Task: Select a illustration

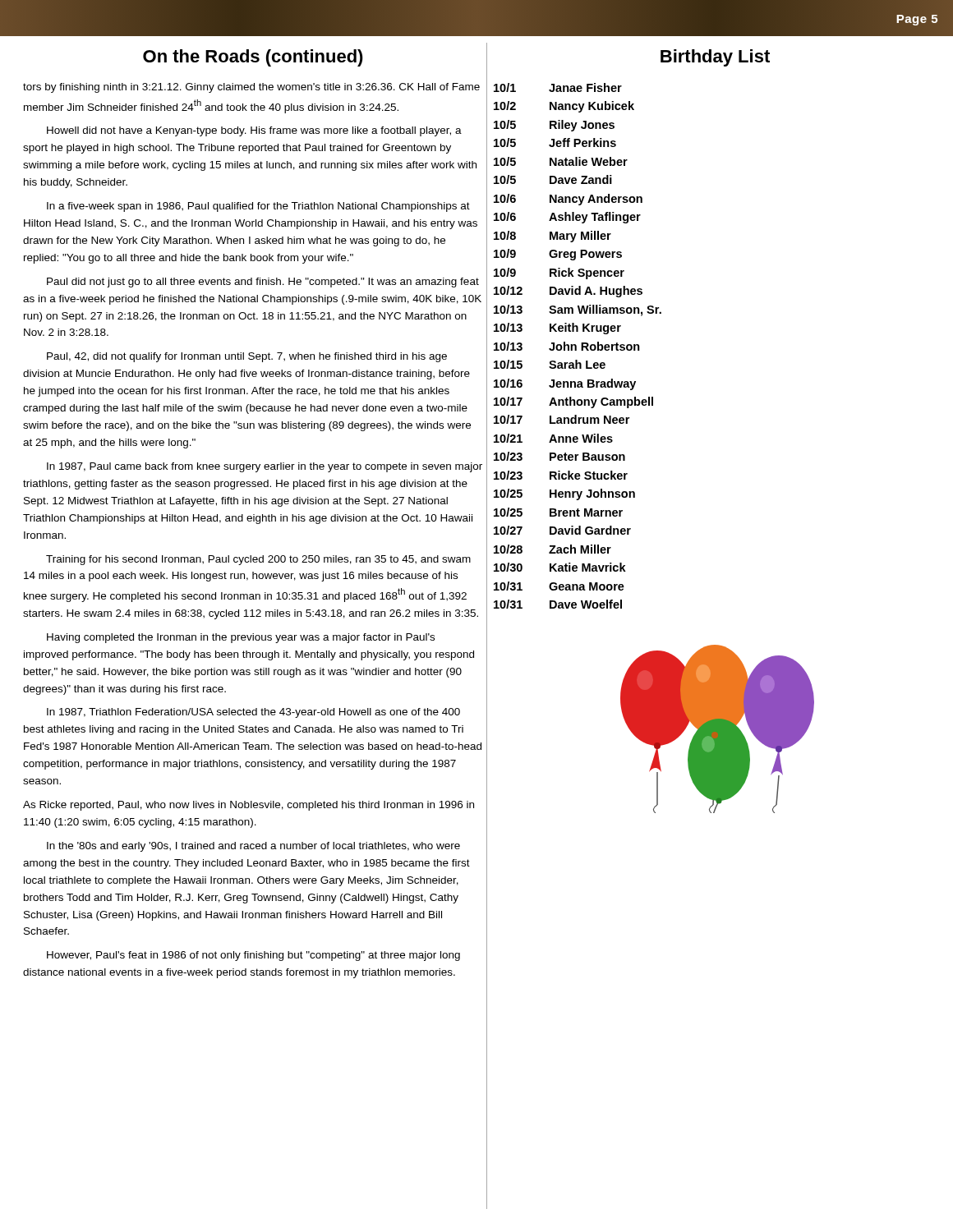Action: point(715,722)
